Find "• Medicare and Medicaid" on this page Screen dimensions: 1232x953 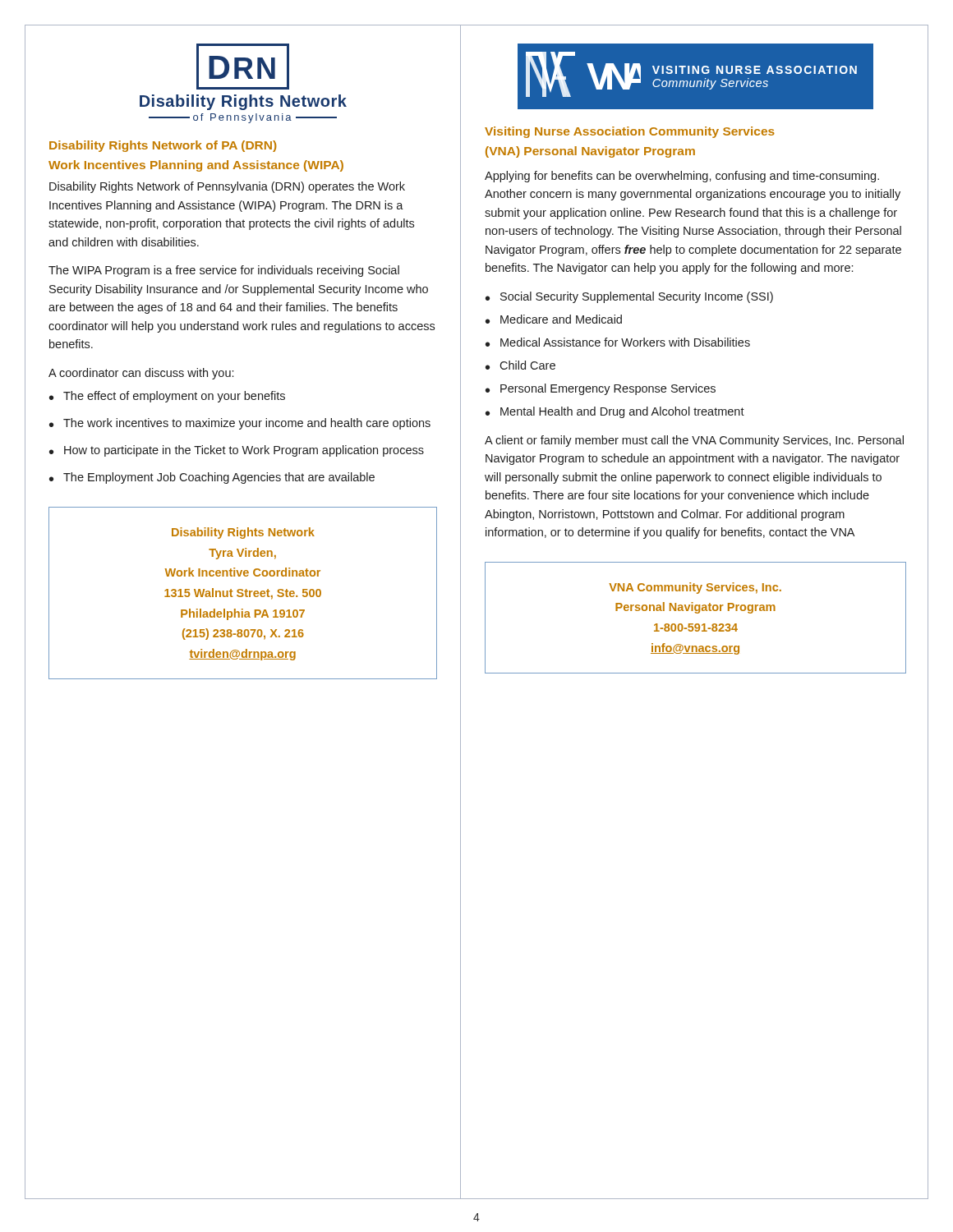(554, 320)
